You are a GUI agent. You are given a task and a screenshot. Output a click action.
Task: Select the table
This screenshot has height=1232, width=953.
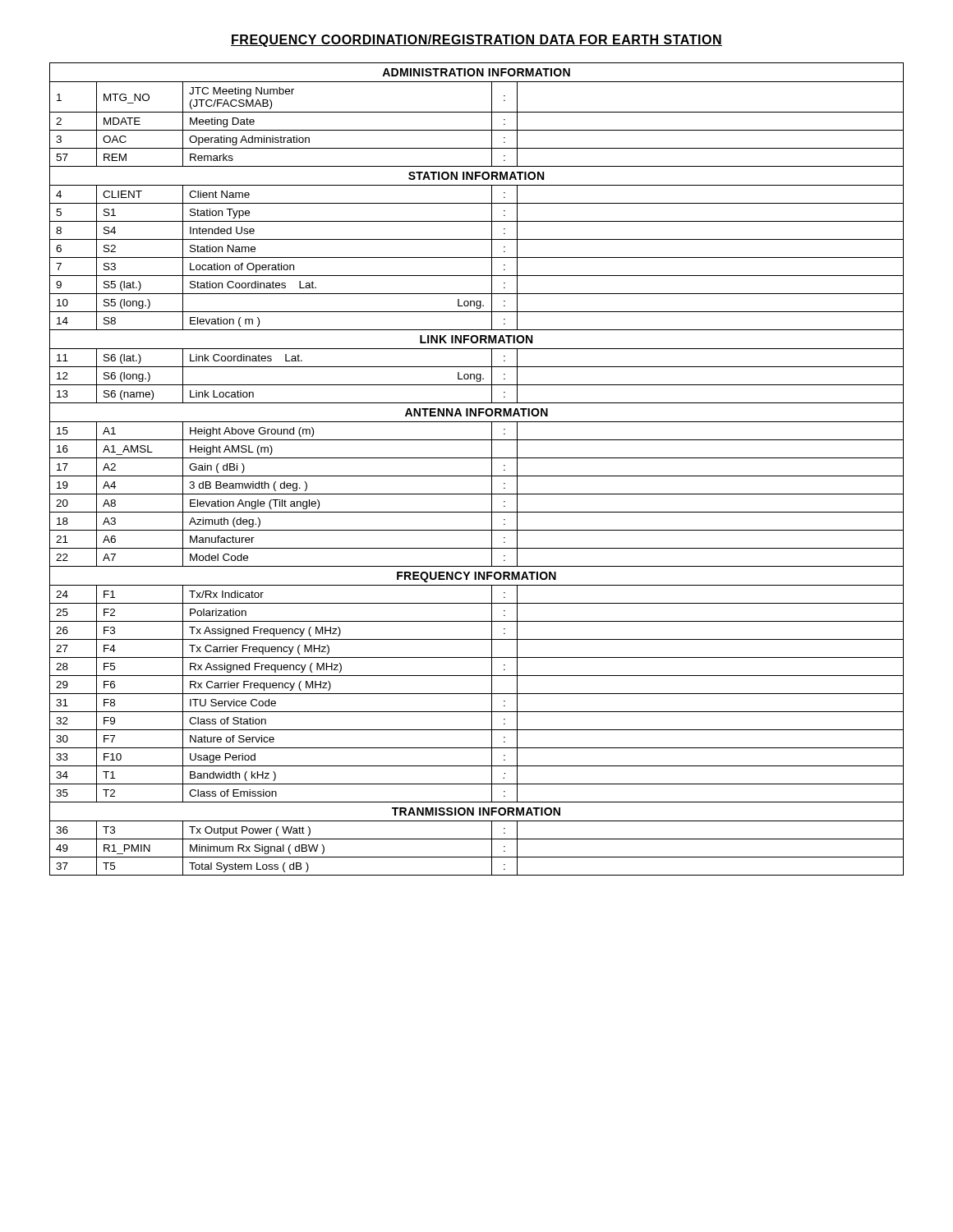click(476, 469)
